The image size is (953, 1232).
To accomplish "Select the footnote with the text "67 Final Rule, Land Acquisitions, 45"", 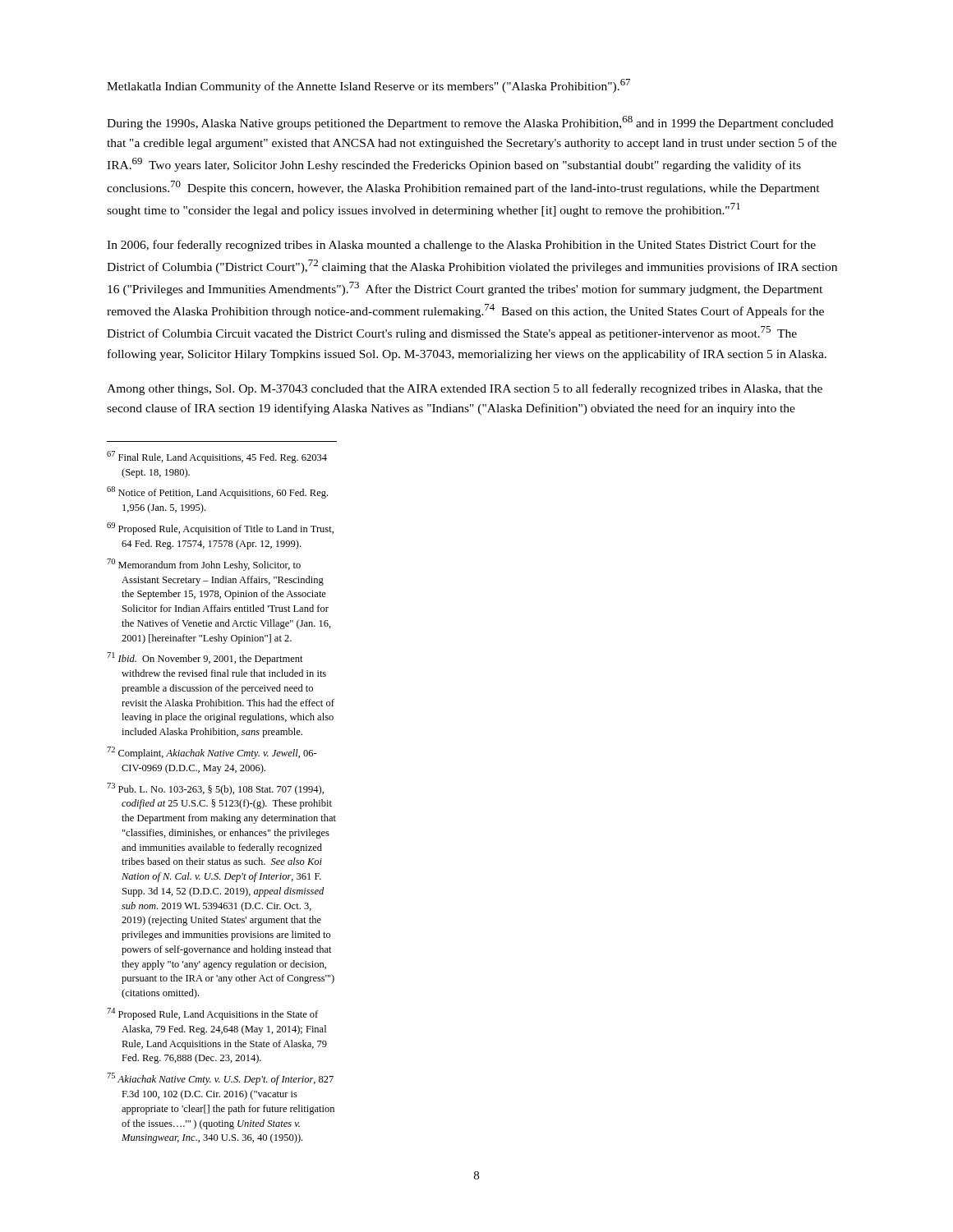I will coord(217,463).
